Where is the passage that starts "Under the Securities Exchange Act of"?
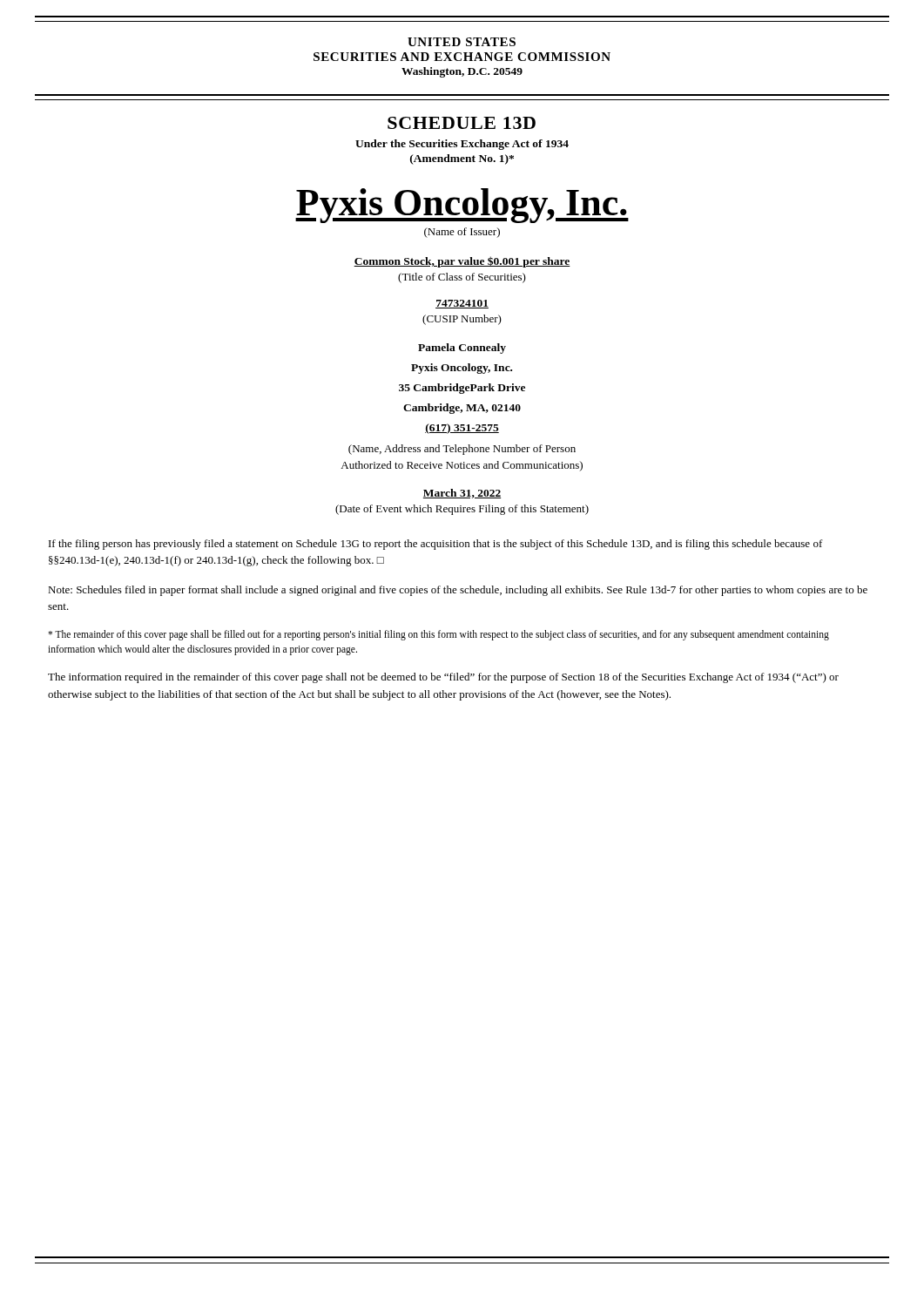 click(462, 143)
